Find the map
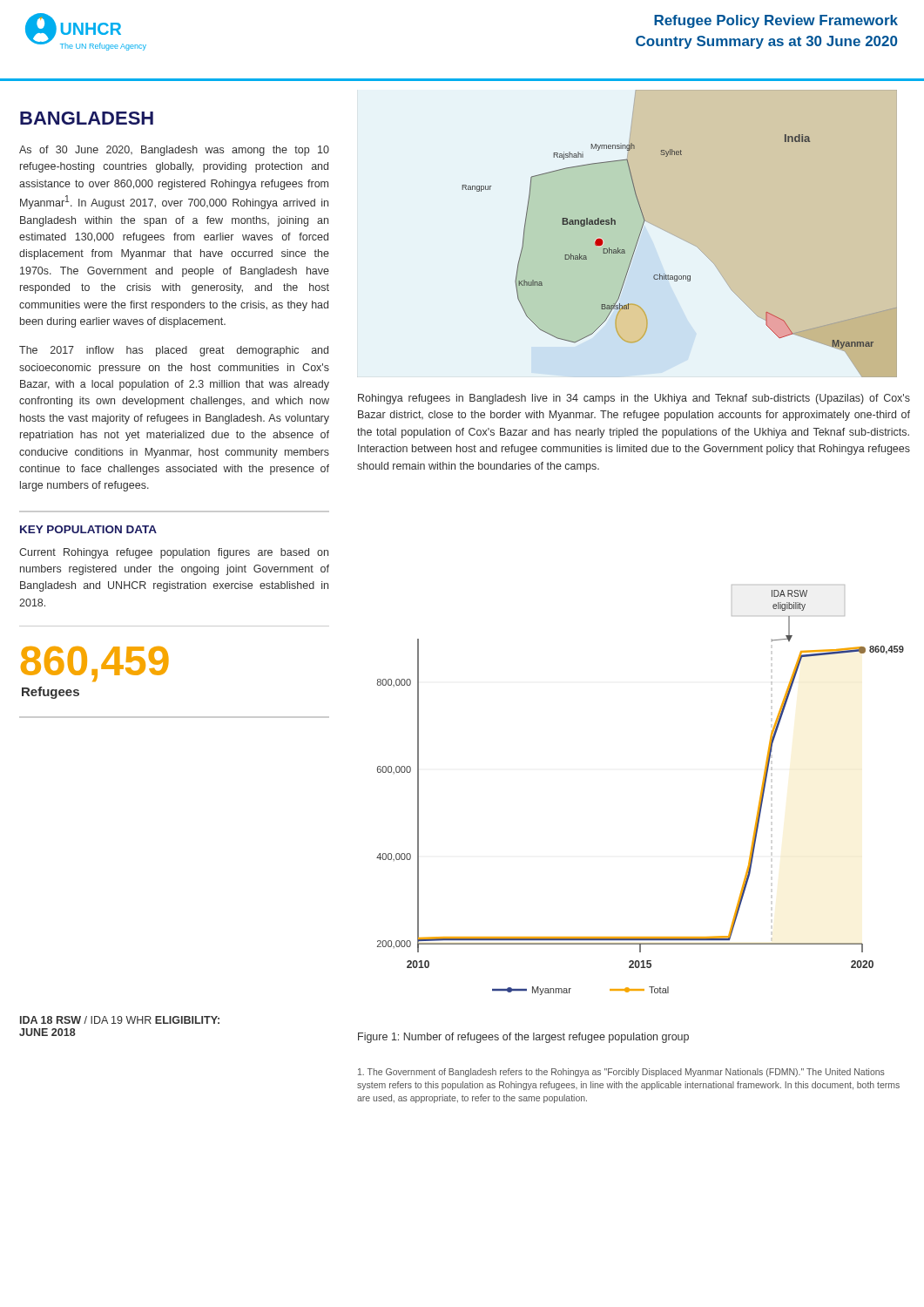The width and height of the screenshot is (924, 1307). (x=627, y=234)
